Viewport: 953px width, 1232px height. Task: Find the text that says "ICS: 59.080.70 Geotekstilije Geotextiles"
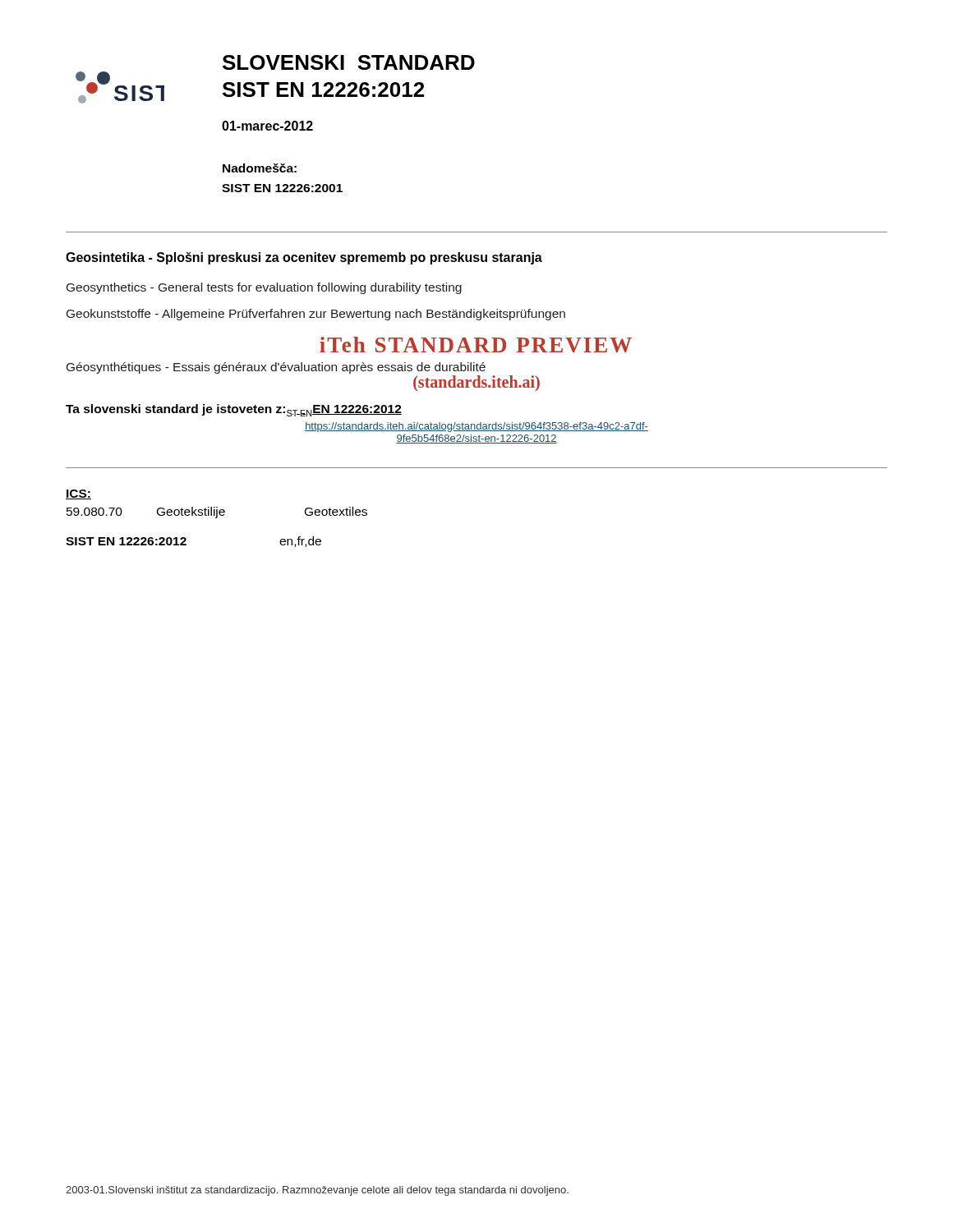[78, 494]
